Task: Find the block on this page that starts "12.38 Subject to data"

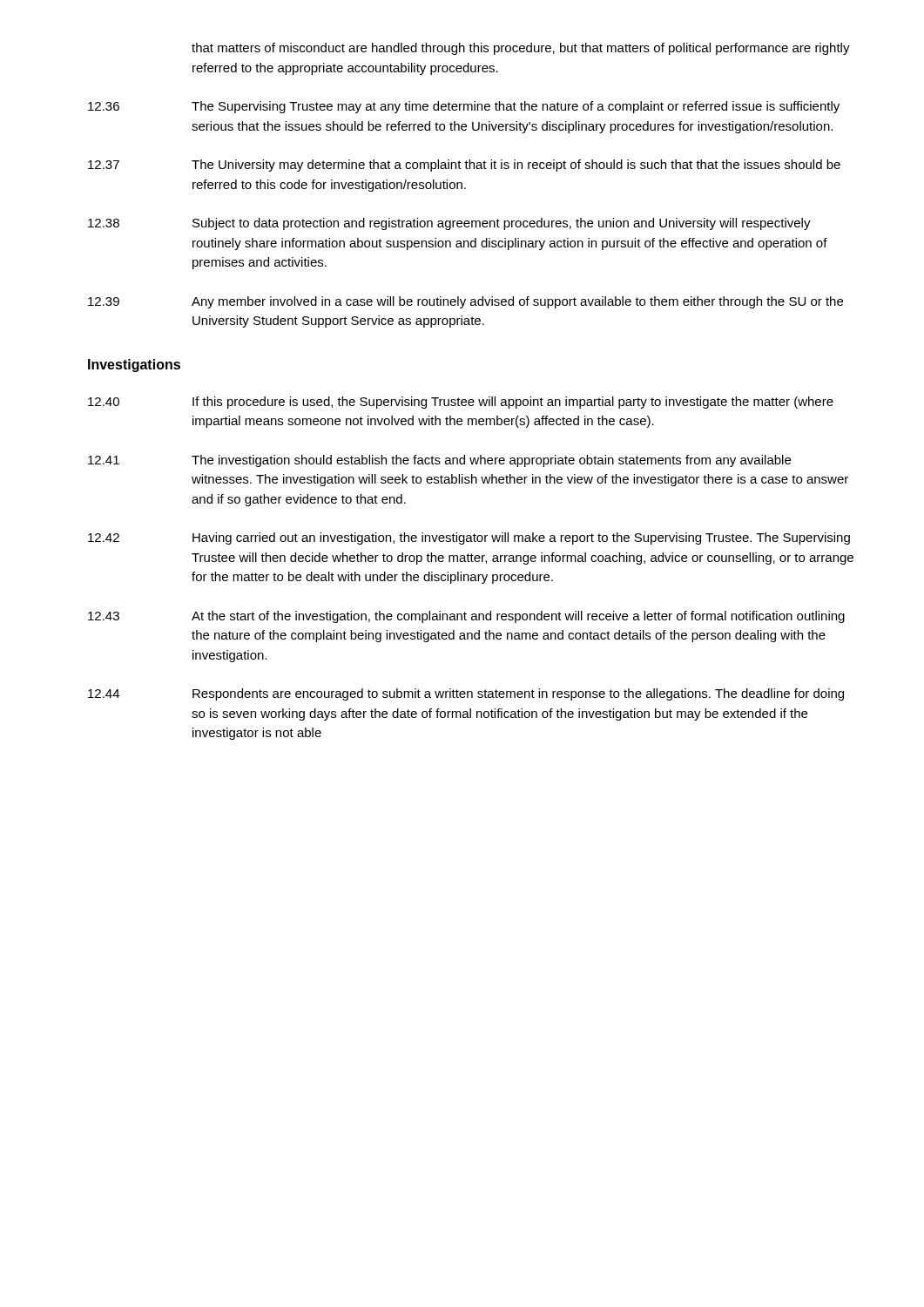Action: click(x=471, y=243)
